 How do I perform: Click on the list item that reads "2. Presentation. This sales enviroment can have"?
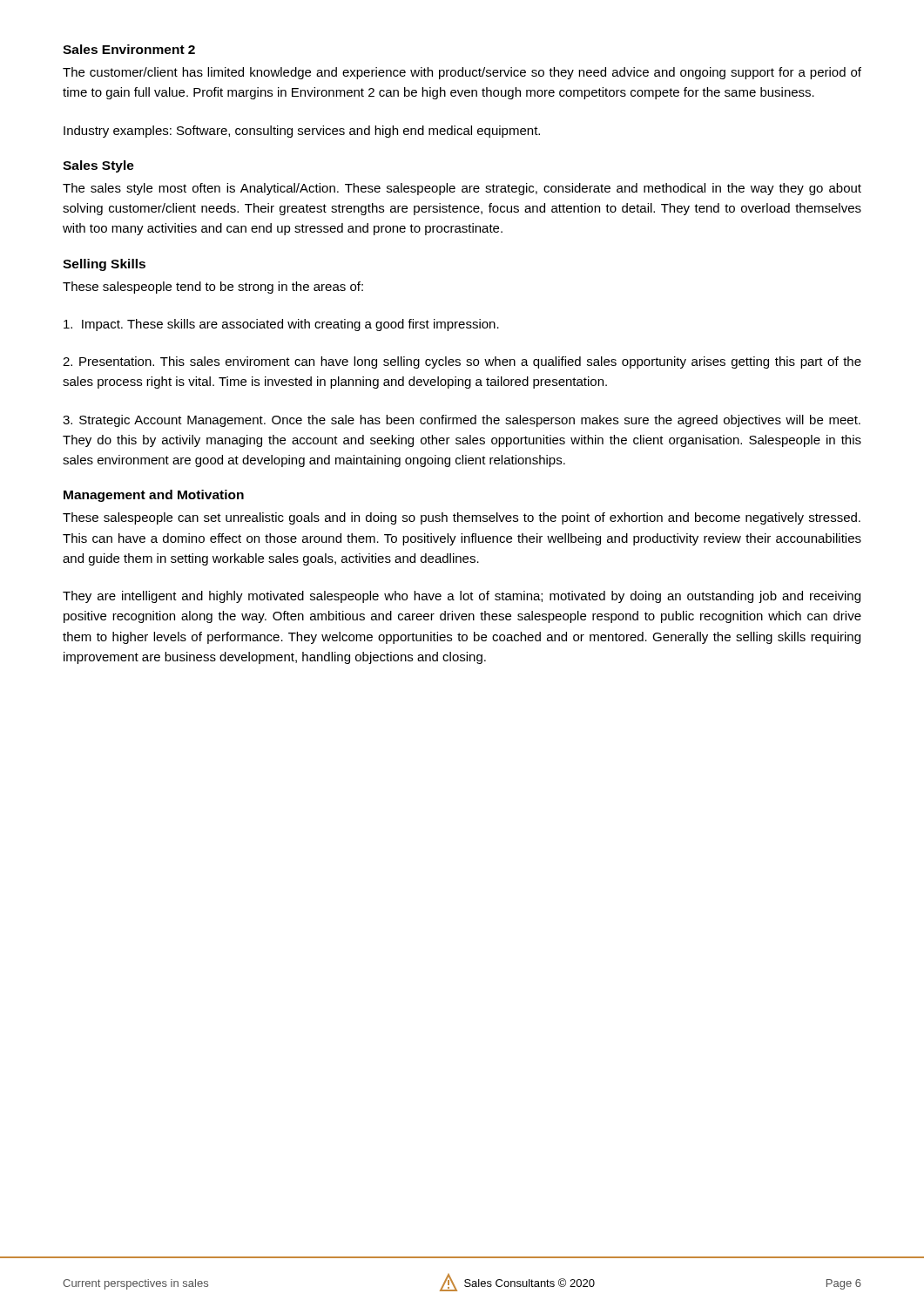[x=462, y=371]
